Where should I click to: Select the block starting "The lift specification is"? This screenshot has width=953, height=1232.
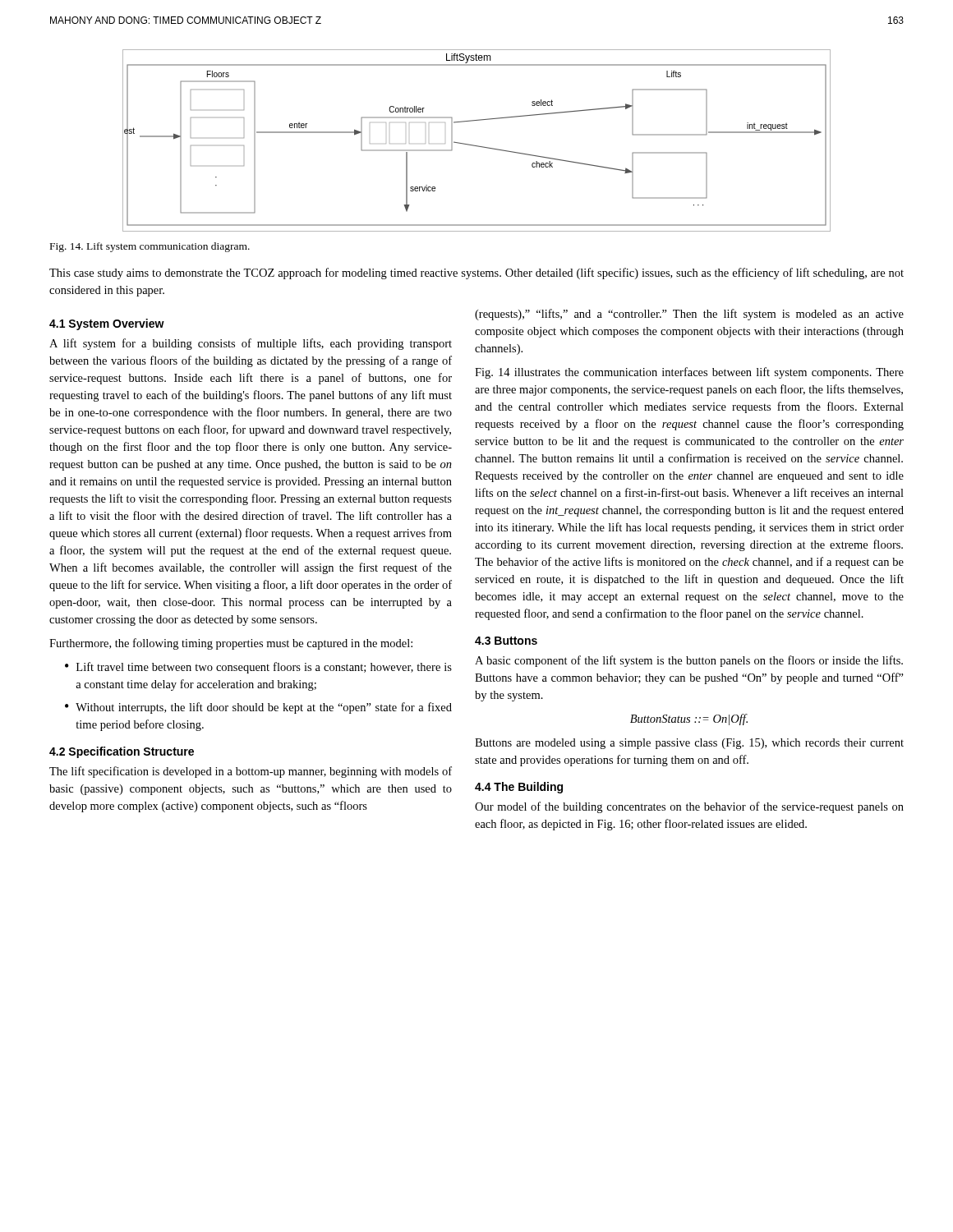tap(251, 789)
